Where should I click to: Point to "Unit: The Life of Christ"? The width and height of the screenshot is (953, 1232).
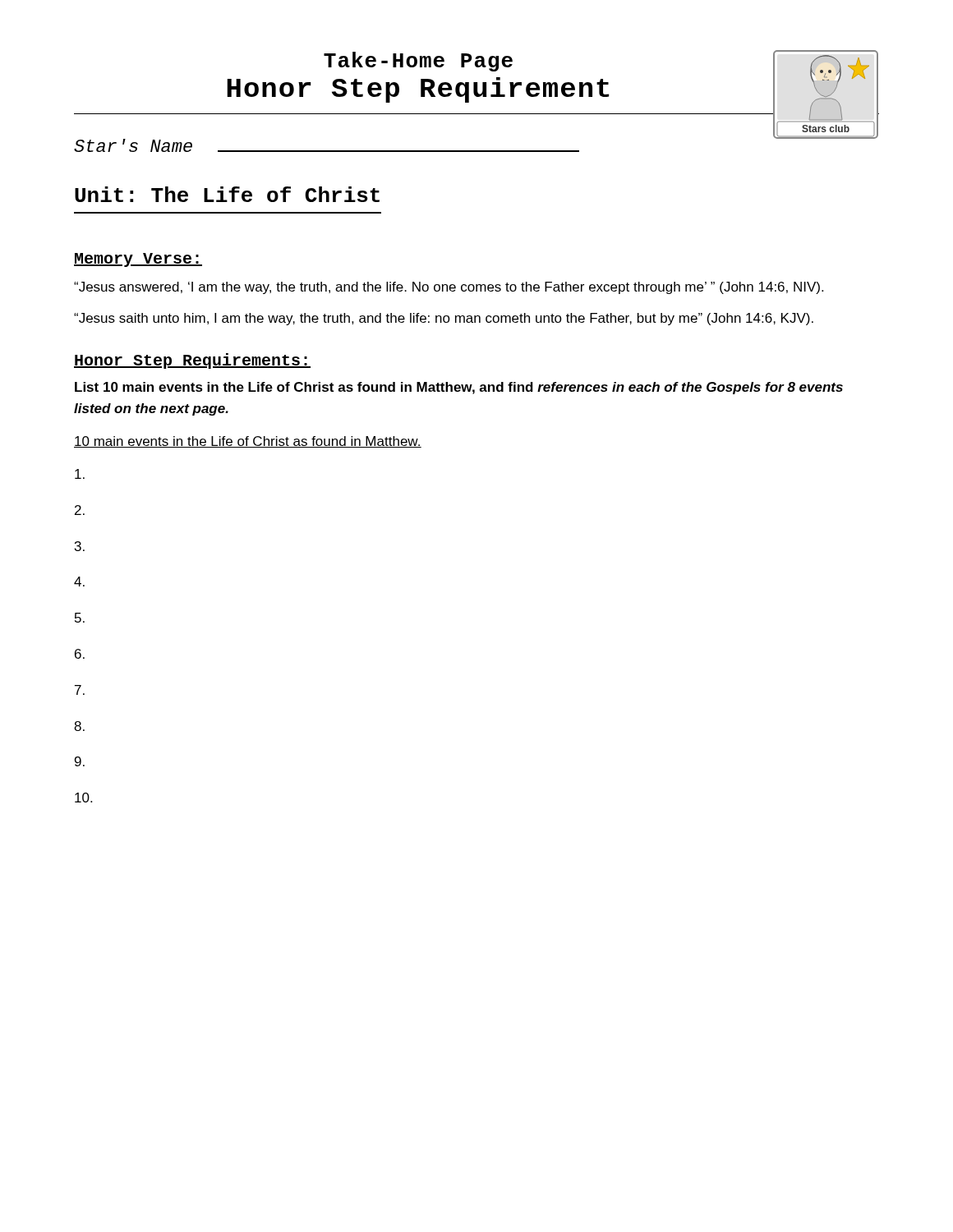click(228, 196)
